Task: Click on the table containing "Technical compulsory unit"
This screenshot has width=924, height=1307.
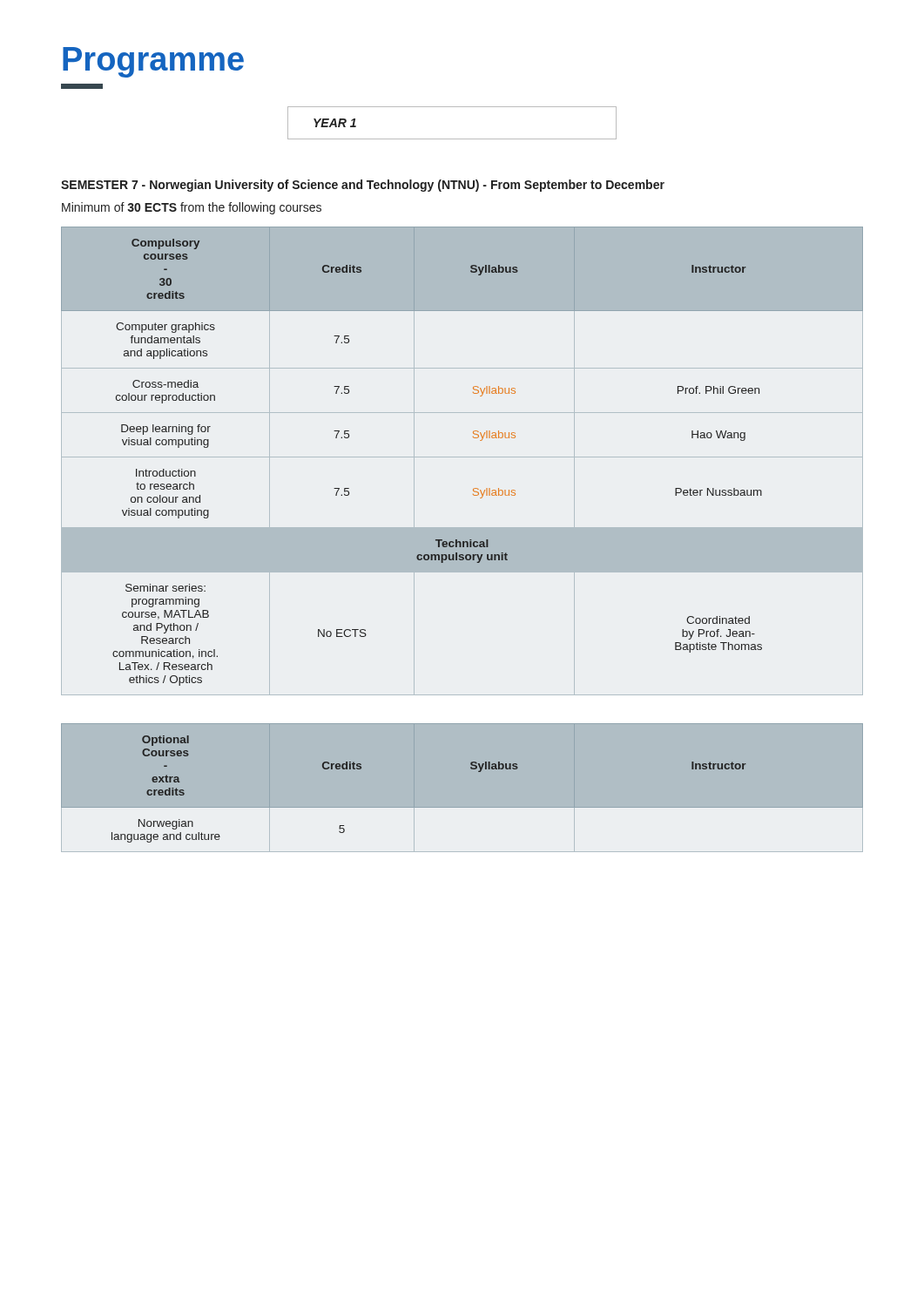Action: [462, 461]
